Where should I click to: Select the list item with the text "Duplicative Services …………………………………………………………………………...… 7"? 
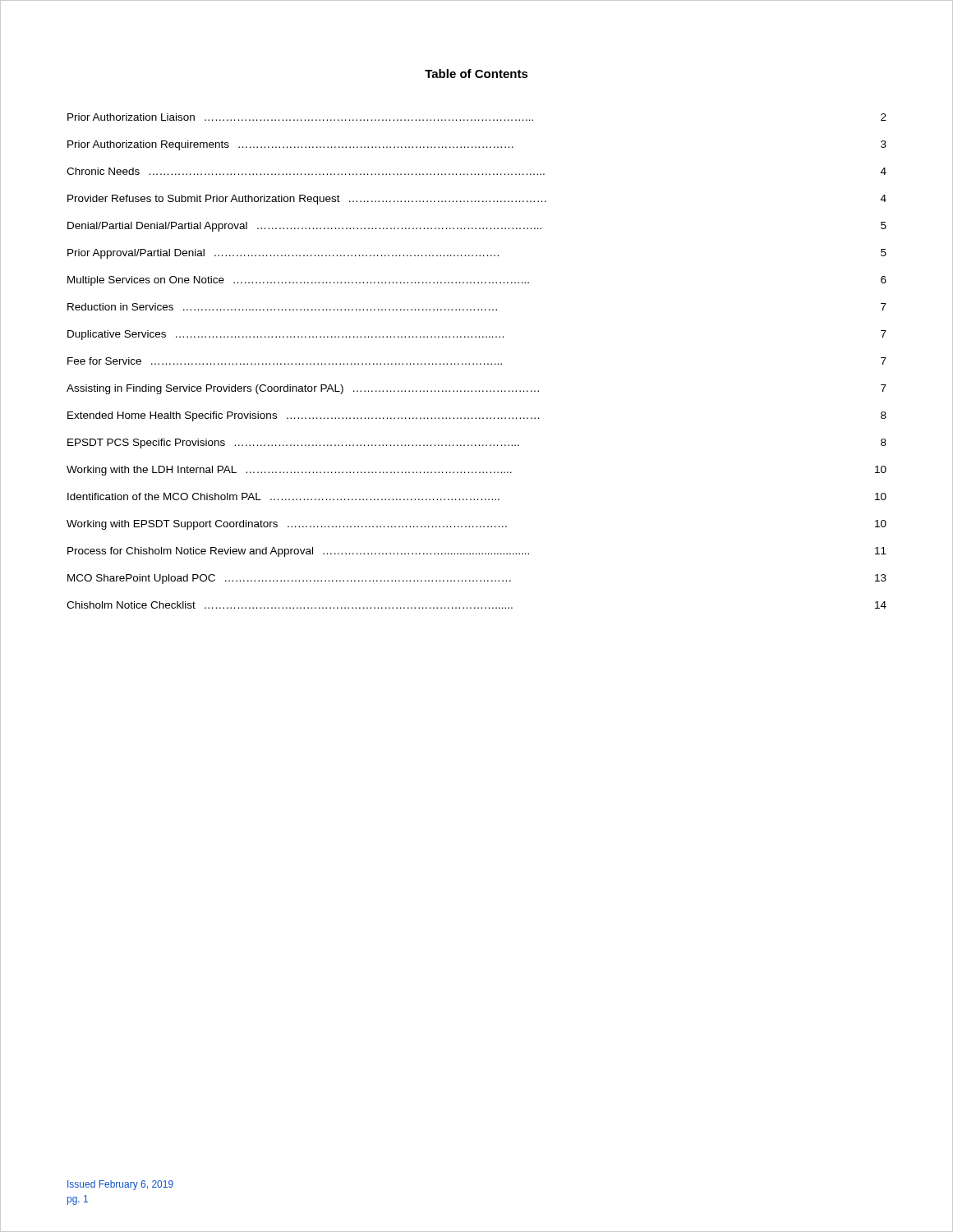point(476,334)
